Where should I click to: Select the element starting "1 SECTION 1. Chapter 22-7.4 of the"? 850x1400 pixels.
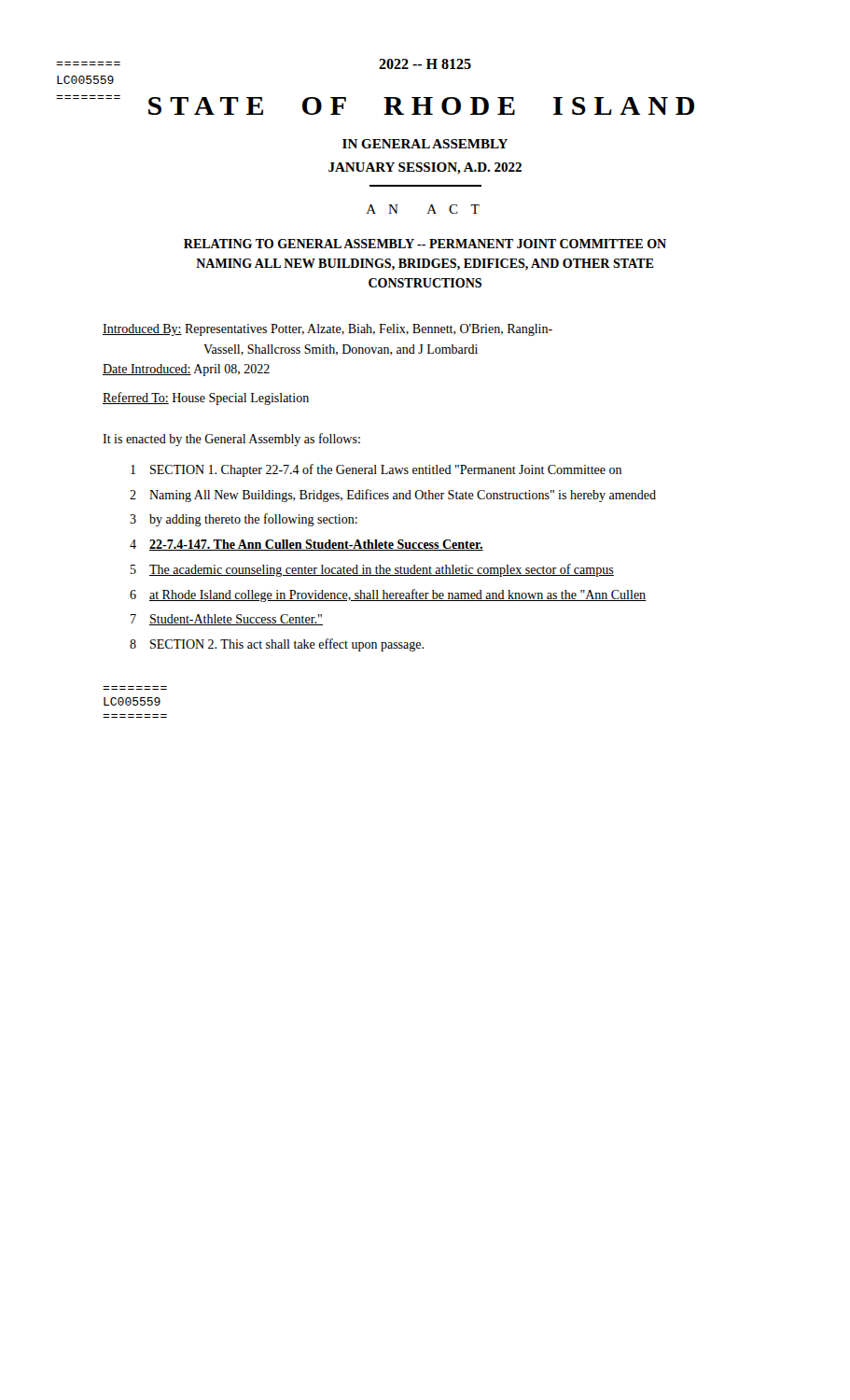(425, 470)
